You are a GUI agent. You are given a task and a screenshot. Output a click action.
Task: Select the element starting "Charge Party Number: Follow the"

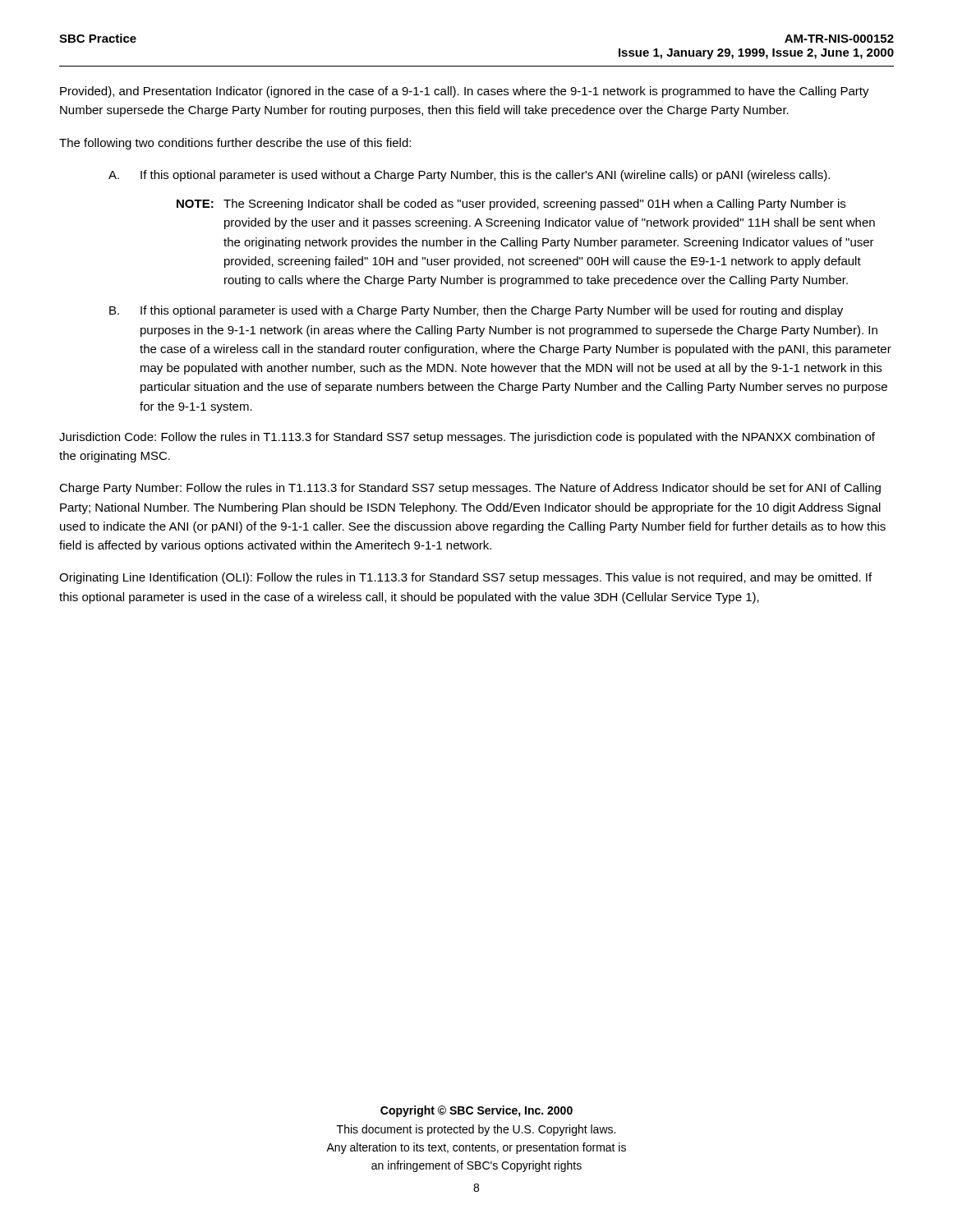pos(473,516)
